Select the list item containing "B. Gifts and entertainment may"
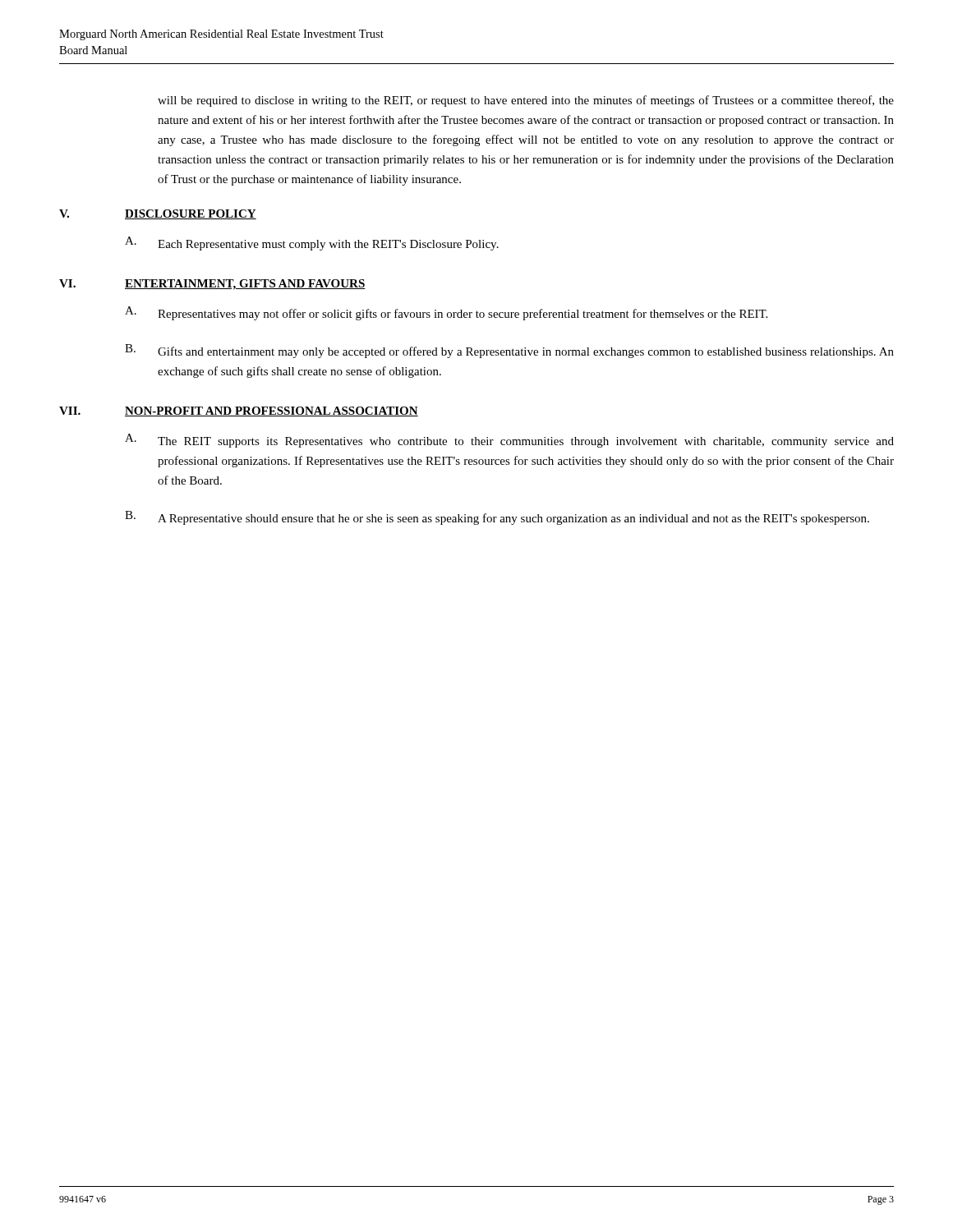 pyautogui.click(x=509, y=361)
